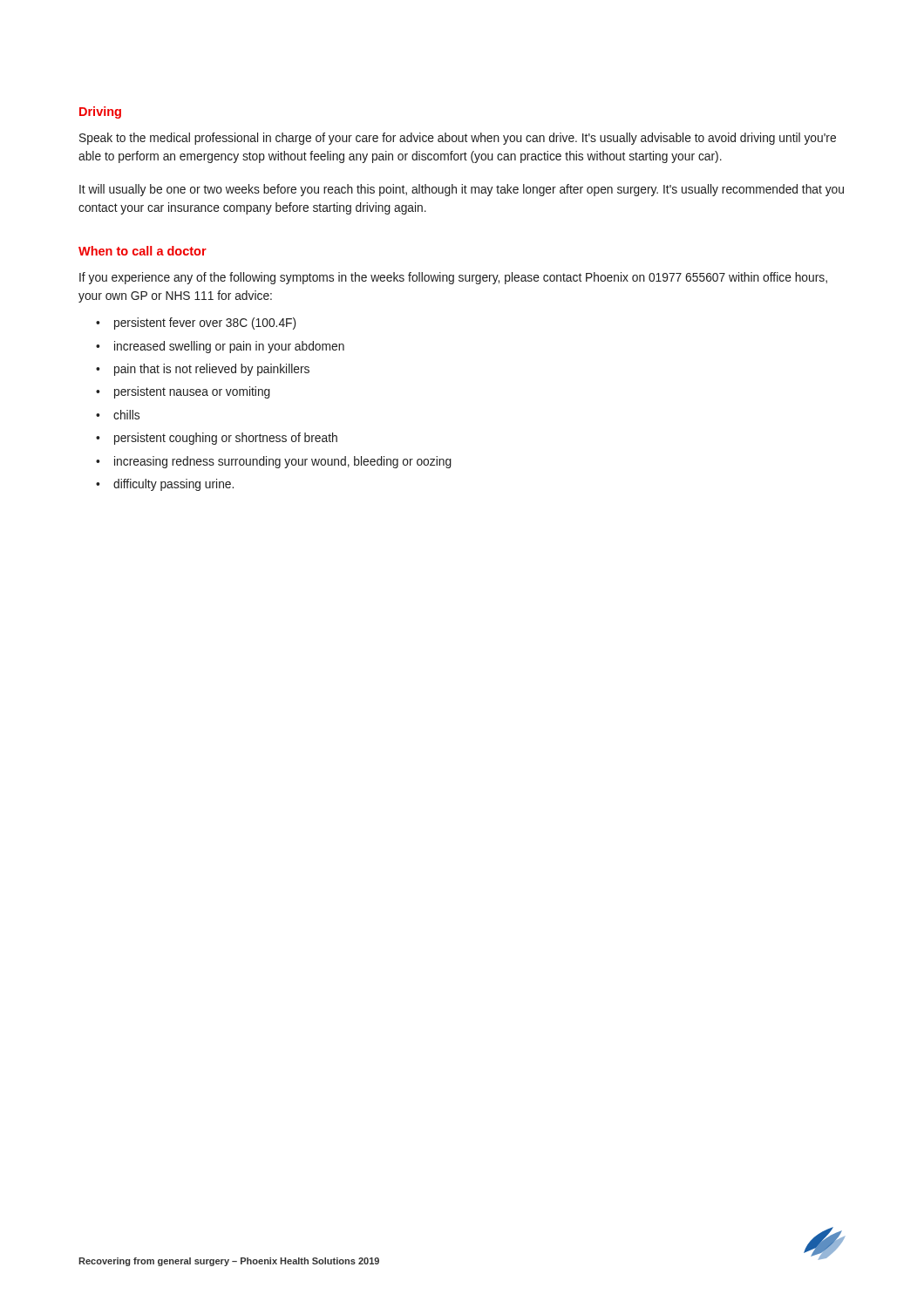The width and height of the screenshot is (924, 1308).
Task: Locate the text block starting "If you experience"
Action: click(x=453, y=287)
